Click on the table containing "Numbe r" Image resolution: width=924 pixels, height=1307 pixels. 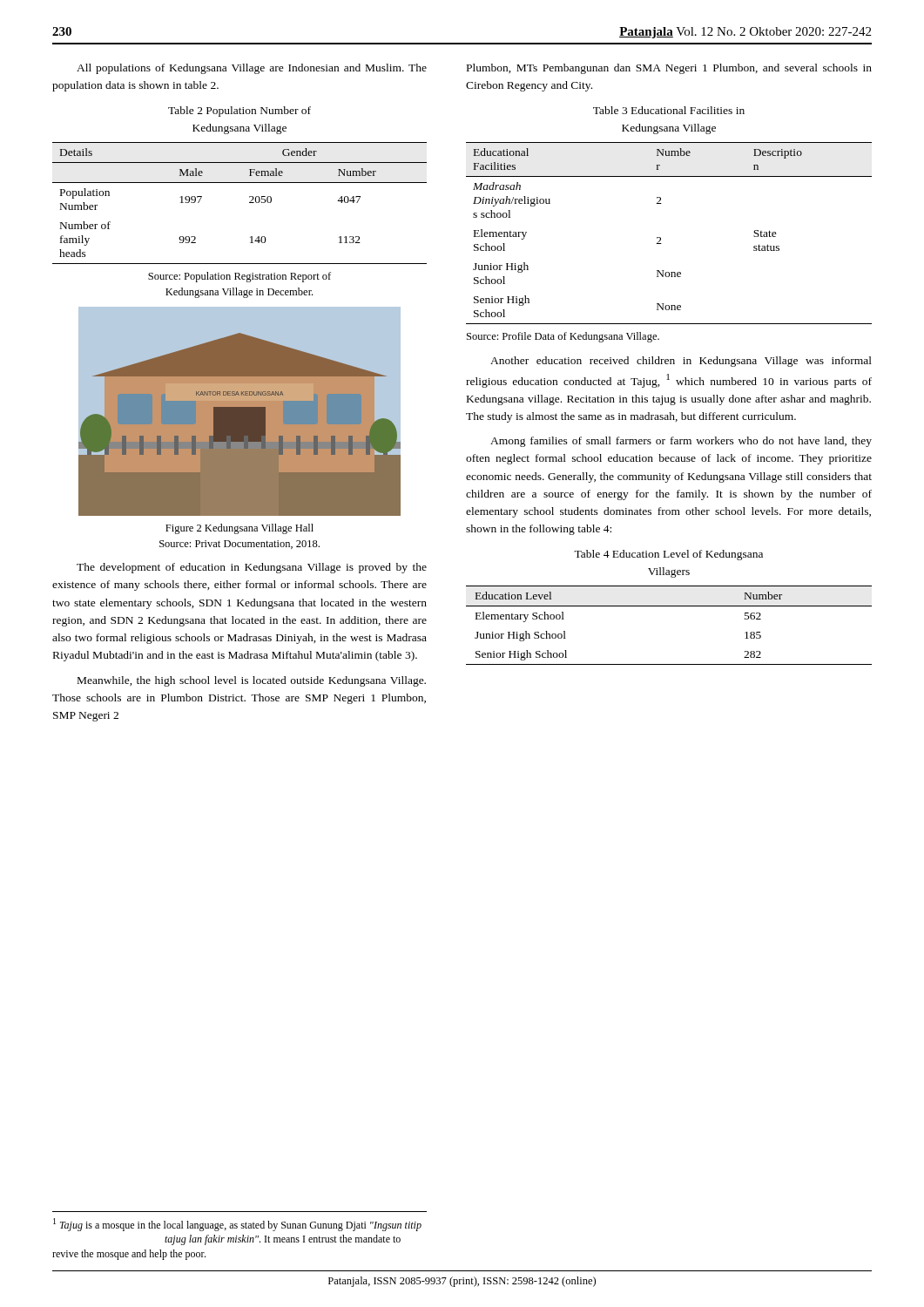(x=669, y=233)
